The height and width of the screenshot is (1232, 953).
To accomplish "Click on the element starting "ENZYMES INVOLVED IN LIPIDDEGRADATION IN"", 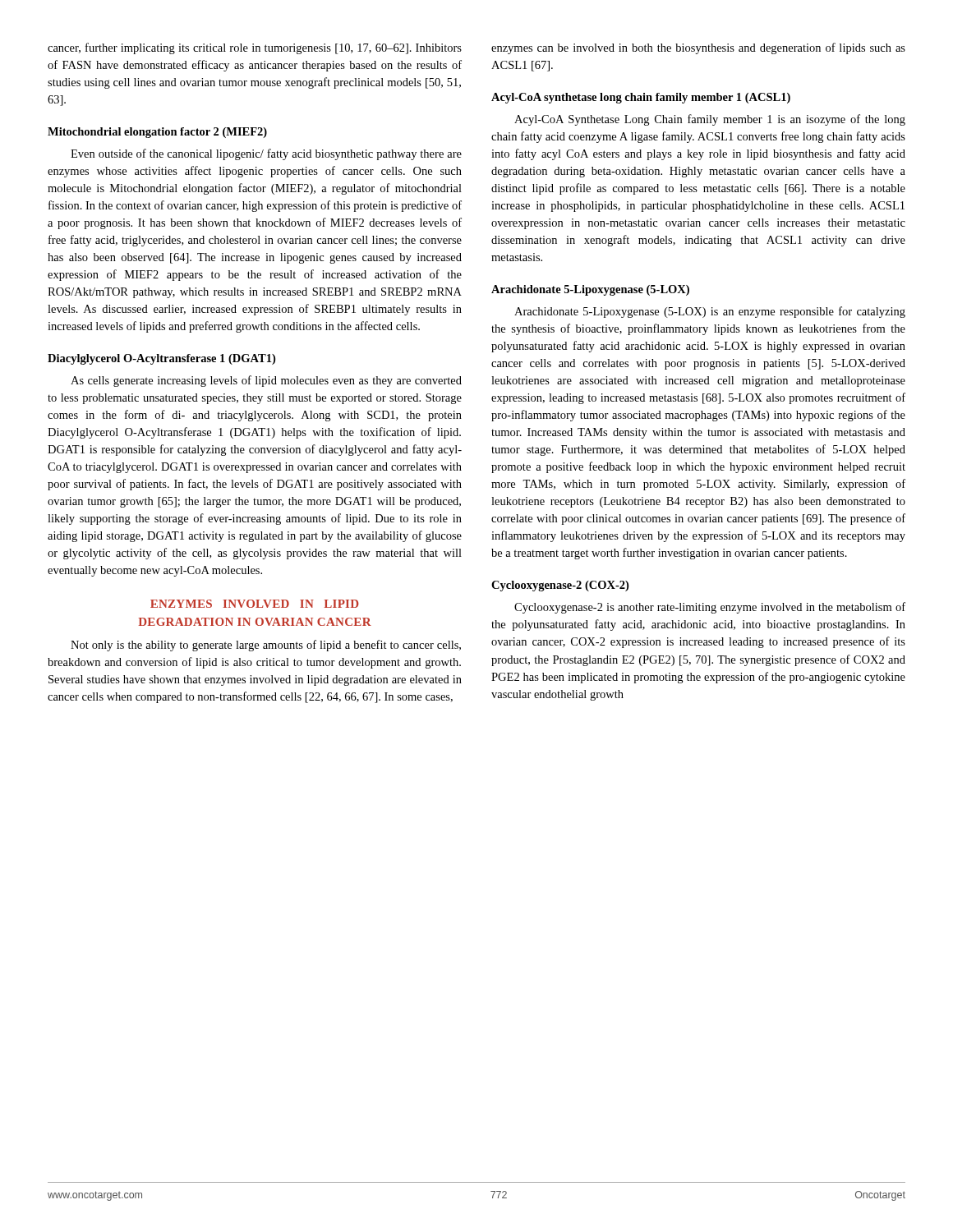I will 255,613.
